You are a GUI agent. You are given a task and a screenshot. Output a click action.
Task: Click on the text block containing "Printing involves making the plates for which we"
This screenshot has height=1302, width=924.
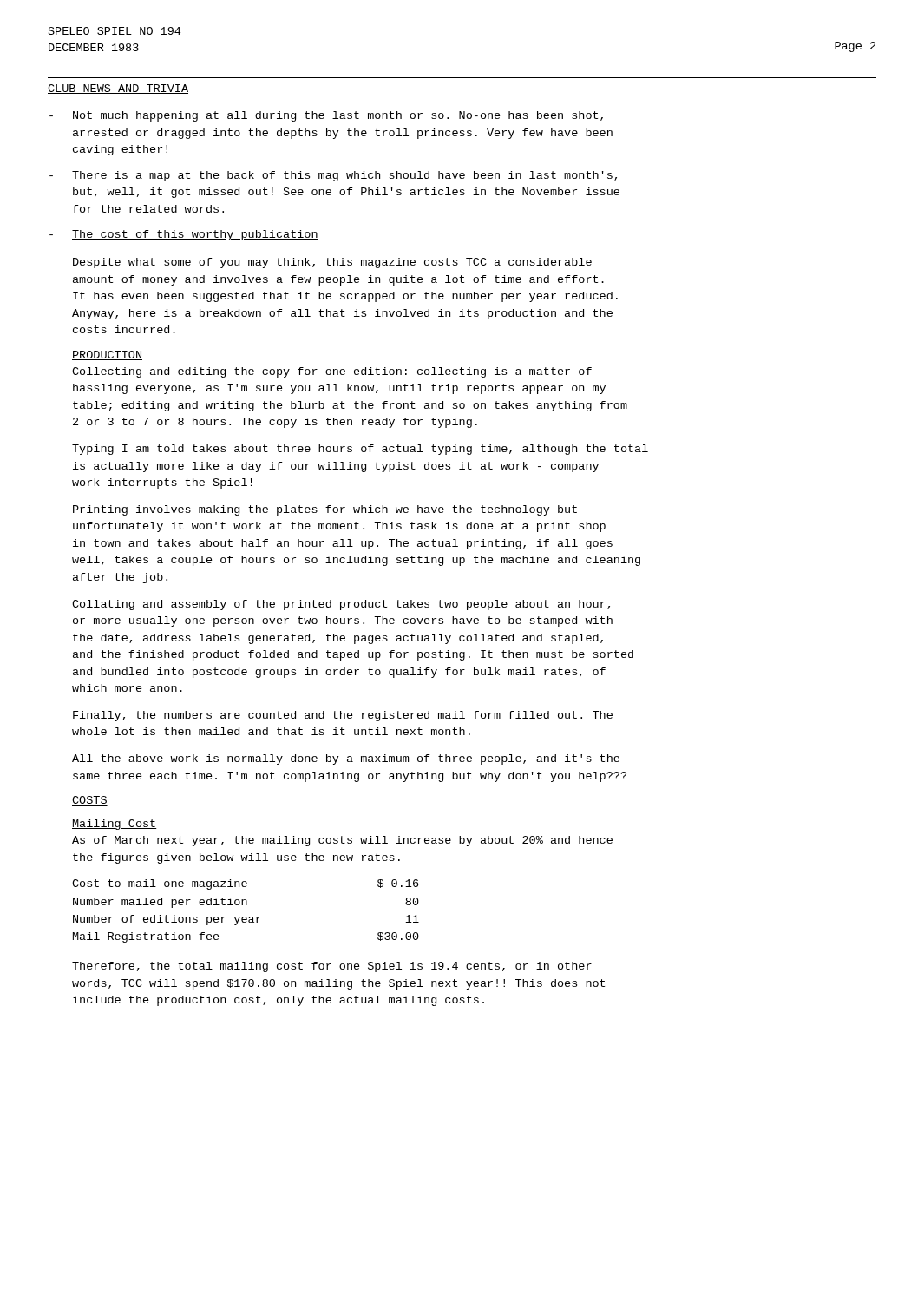[x=357, y=544]
